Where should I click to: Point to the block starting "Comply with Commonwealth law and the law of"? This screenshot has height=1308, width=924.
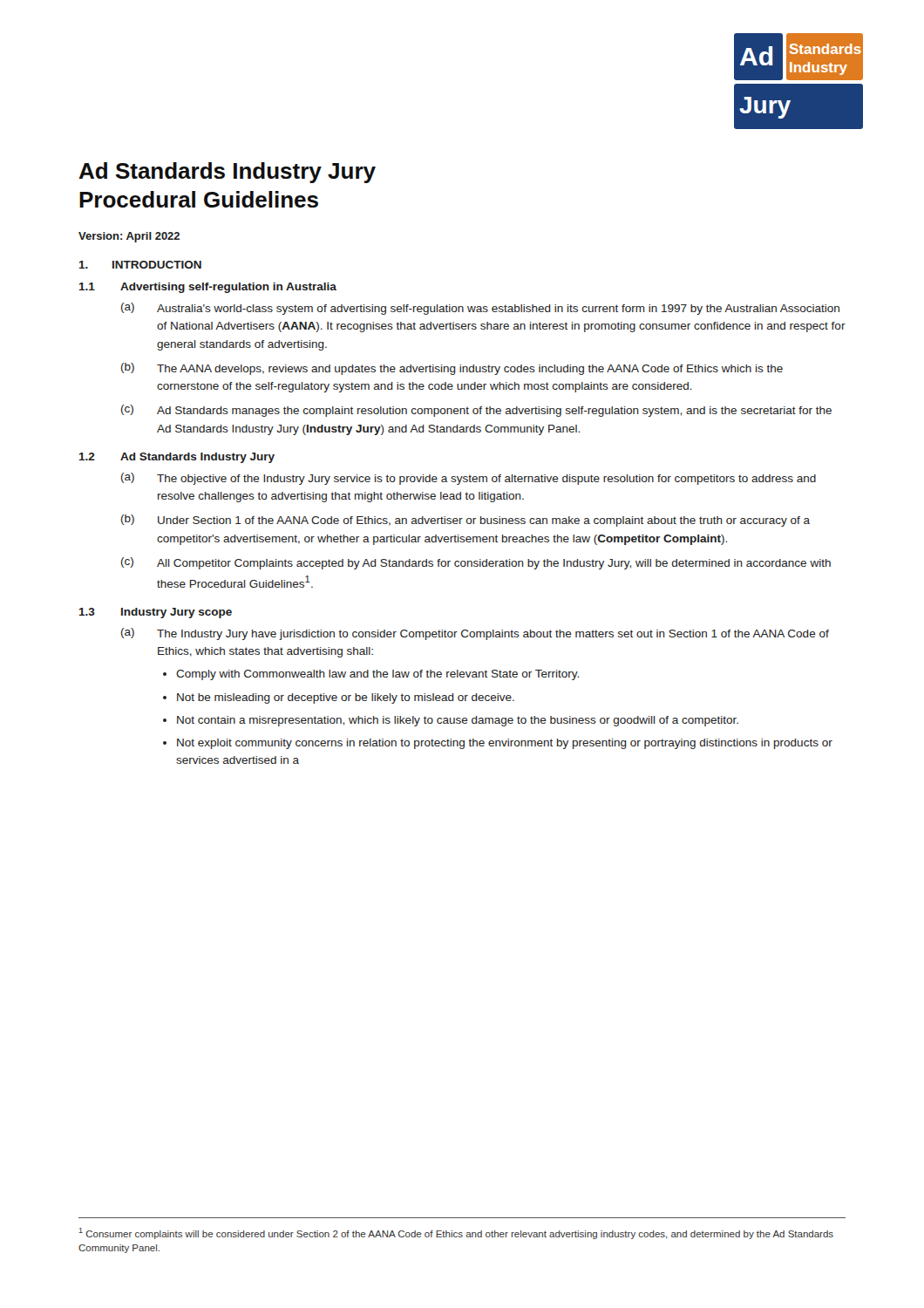tap(378, 674)
